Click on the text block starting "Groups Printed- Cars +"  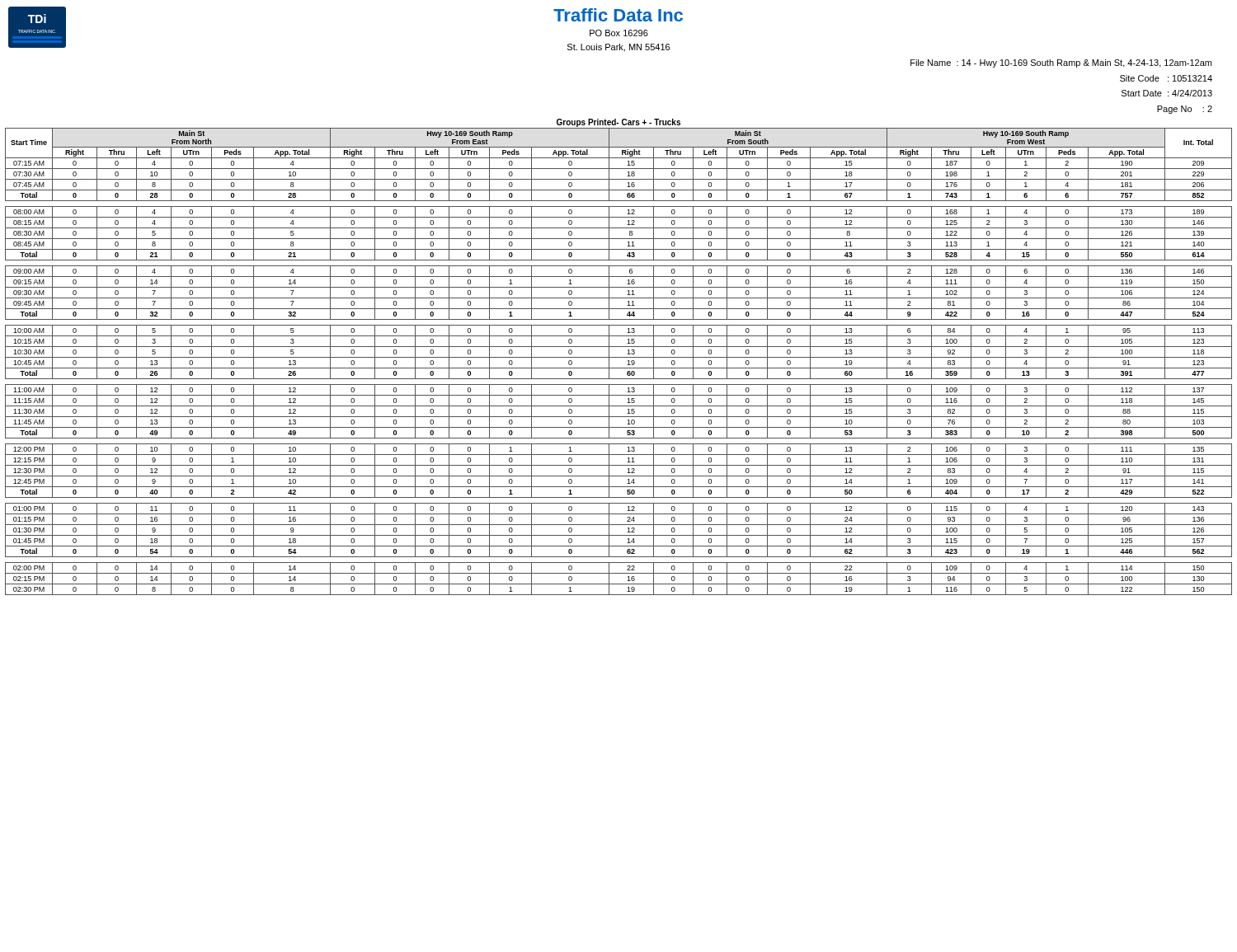coord(618,122)
